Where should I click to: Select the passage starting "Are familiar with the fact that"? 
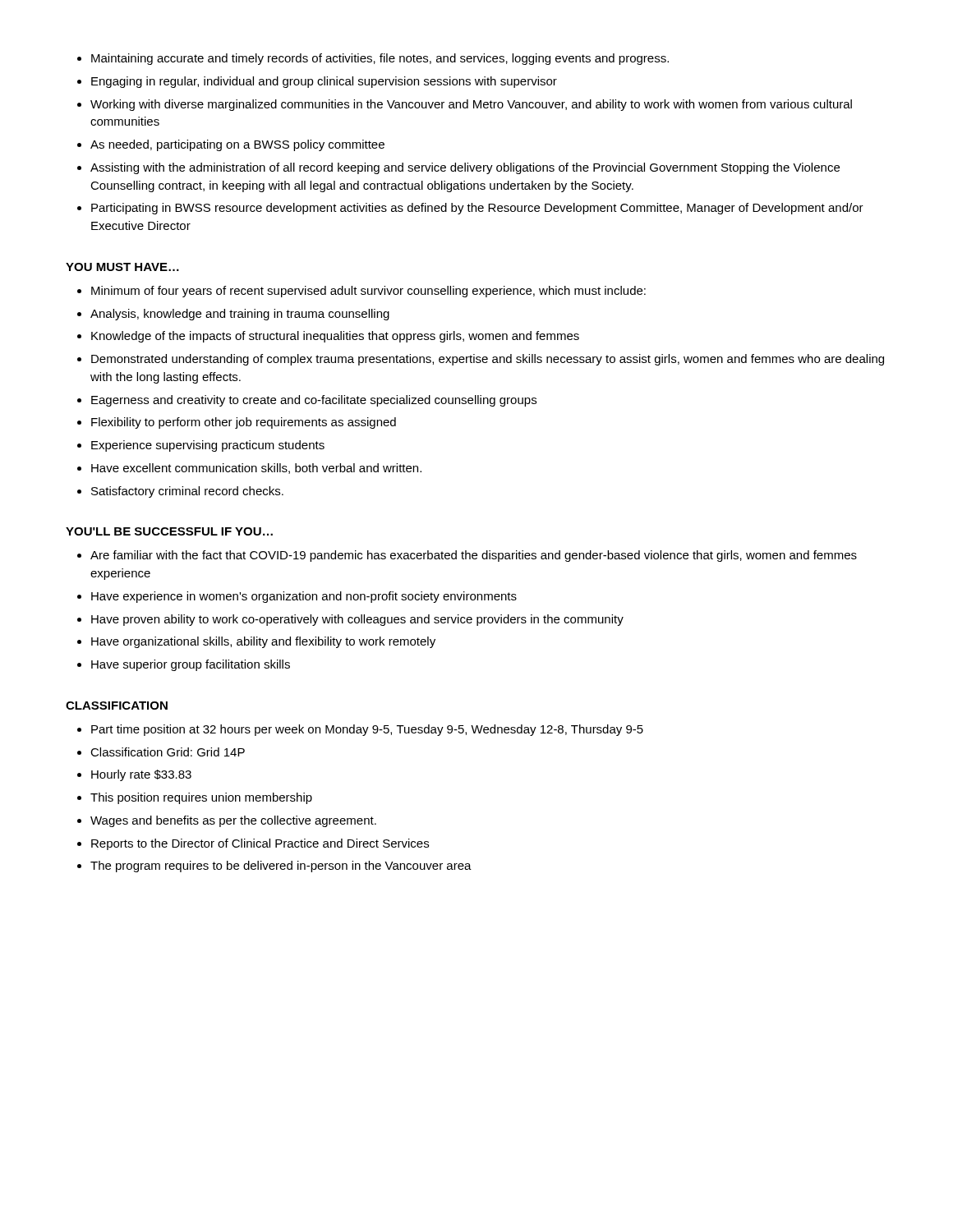(489, 564)
